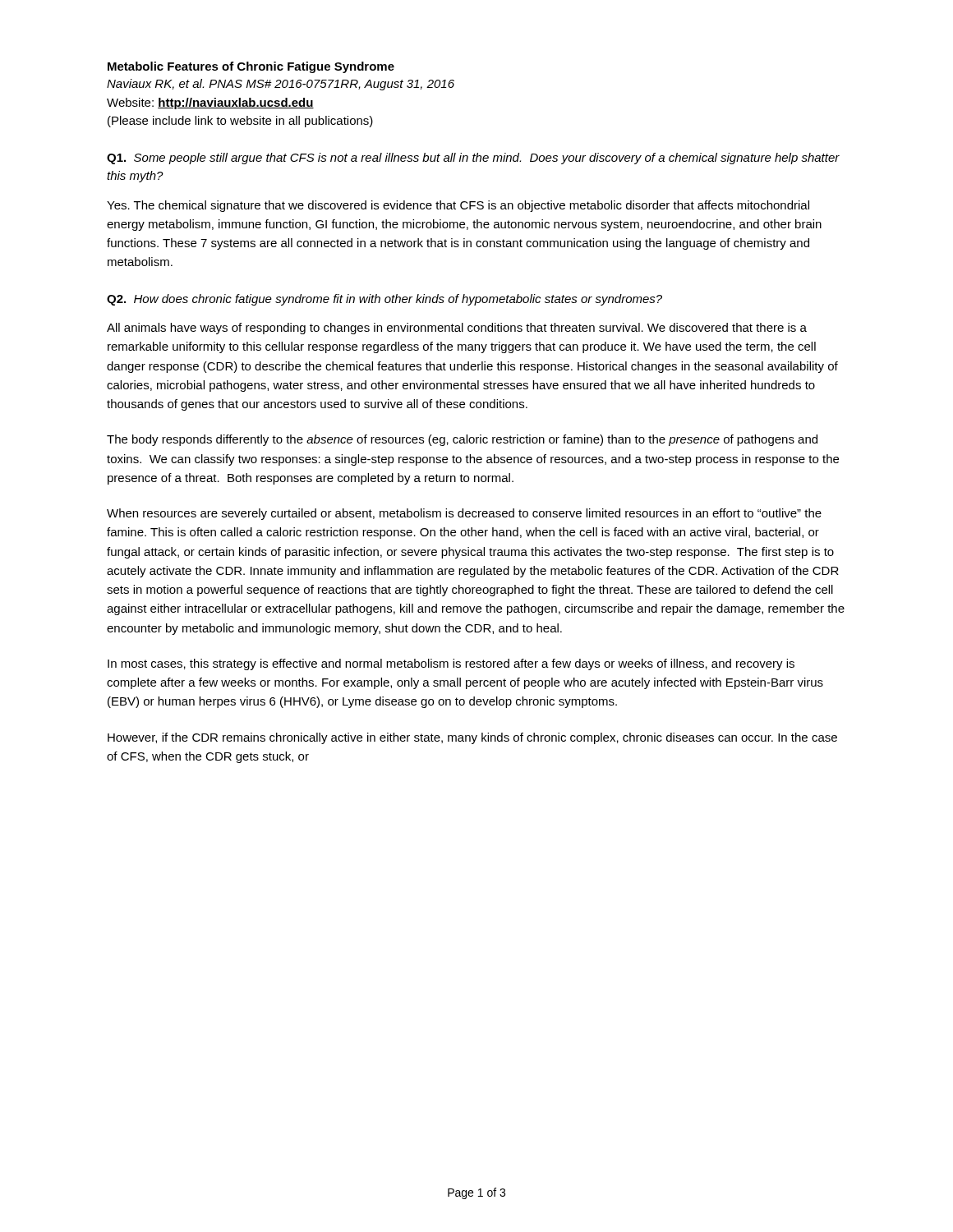Point to the section header beginning "Q2. How does chronic fatigue syndrome"
The image size is (953, 1232).
click(x=385, y=298)
